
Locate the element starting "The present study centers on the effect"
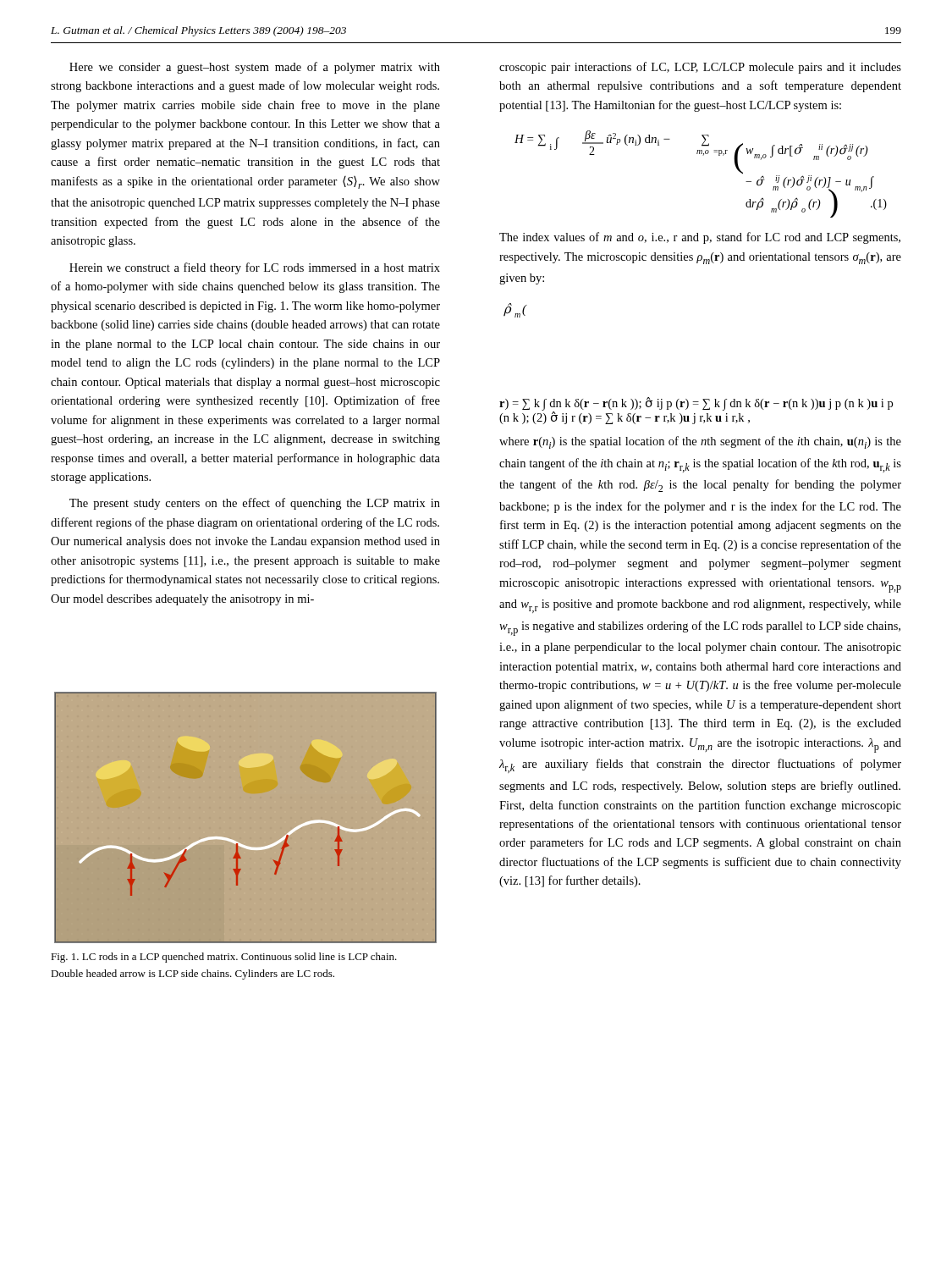click(245, 551)
